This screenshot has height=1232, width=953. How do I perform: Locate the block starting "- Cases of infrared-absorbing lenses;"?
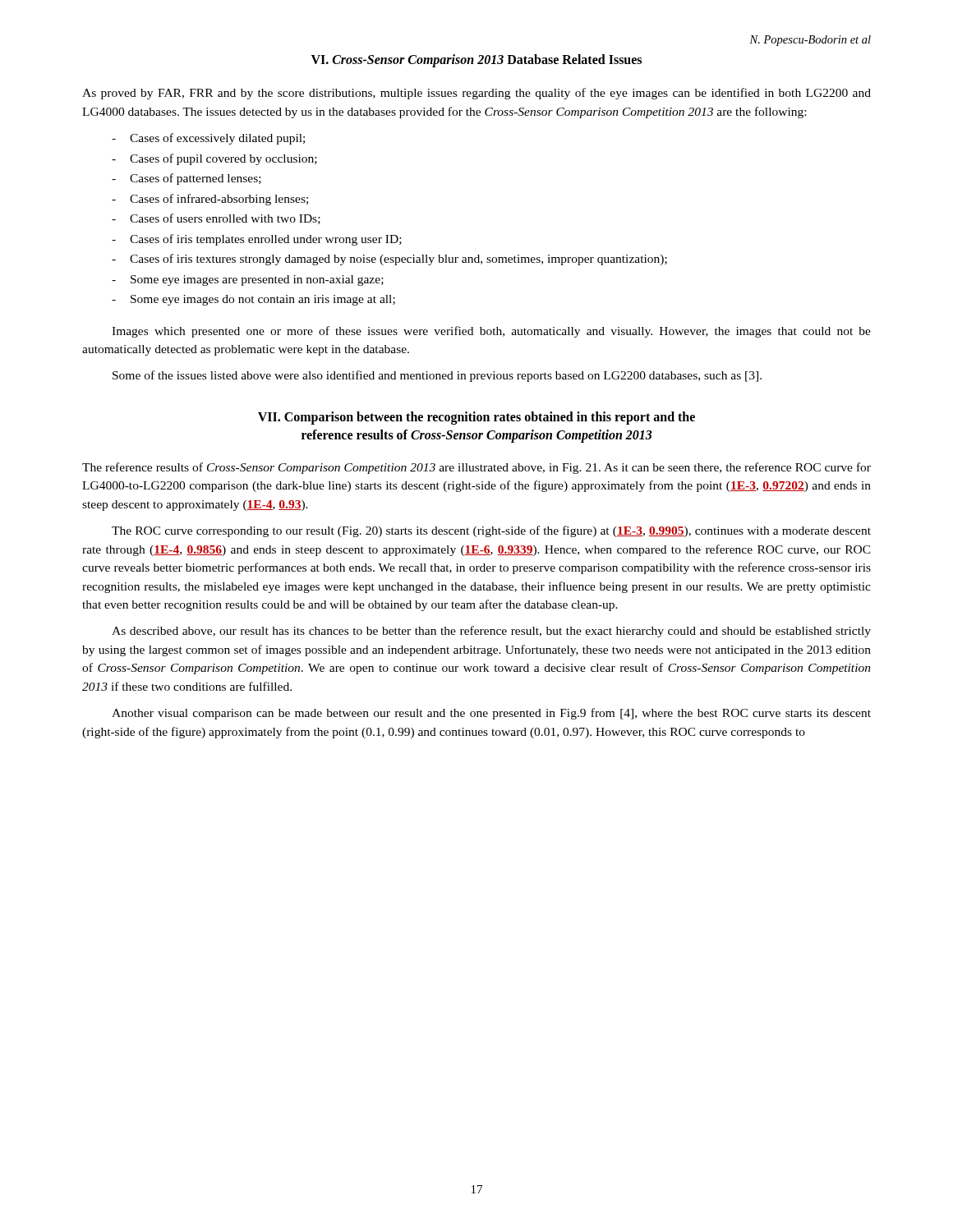pyautogui.click(x=210, y=200)
